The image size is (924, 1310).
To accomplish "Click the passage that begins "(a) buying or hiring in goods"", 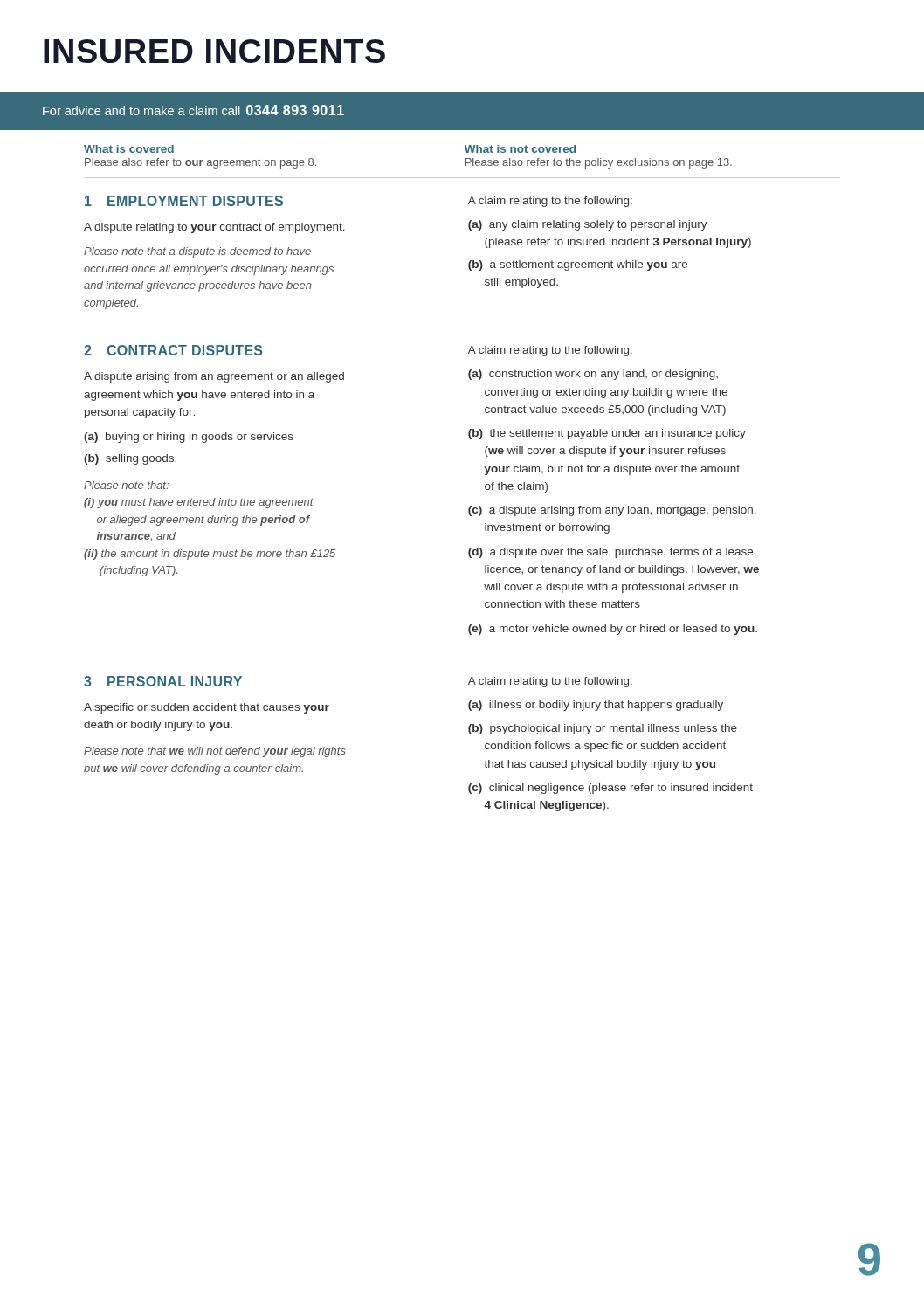I will (x=189, y=436).
